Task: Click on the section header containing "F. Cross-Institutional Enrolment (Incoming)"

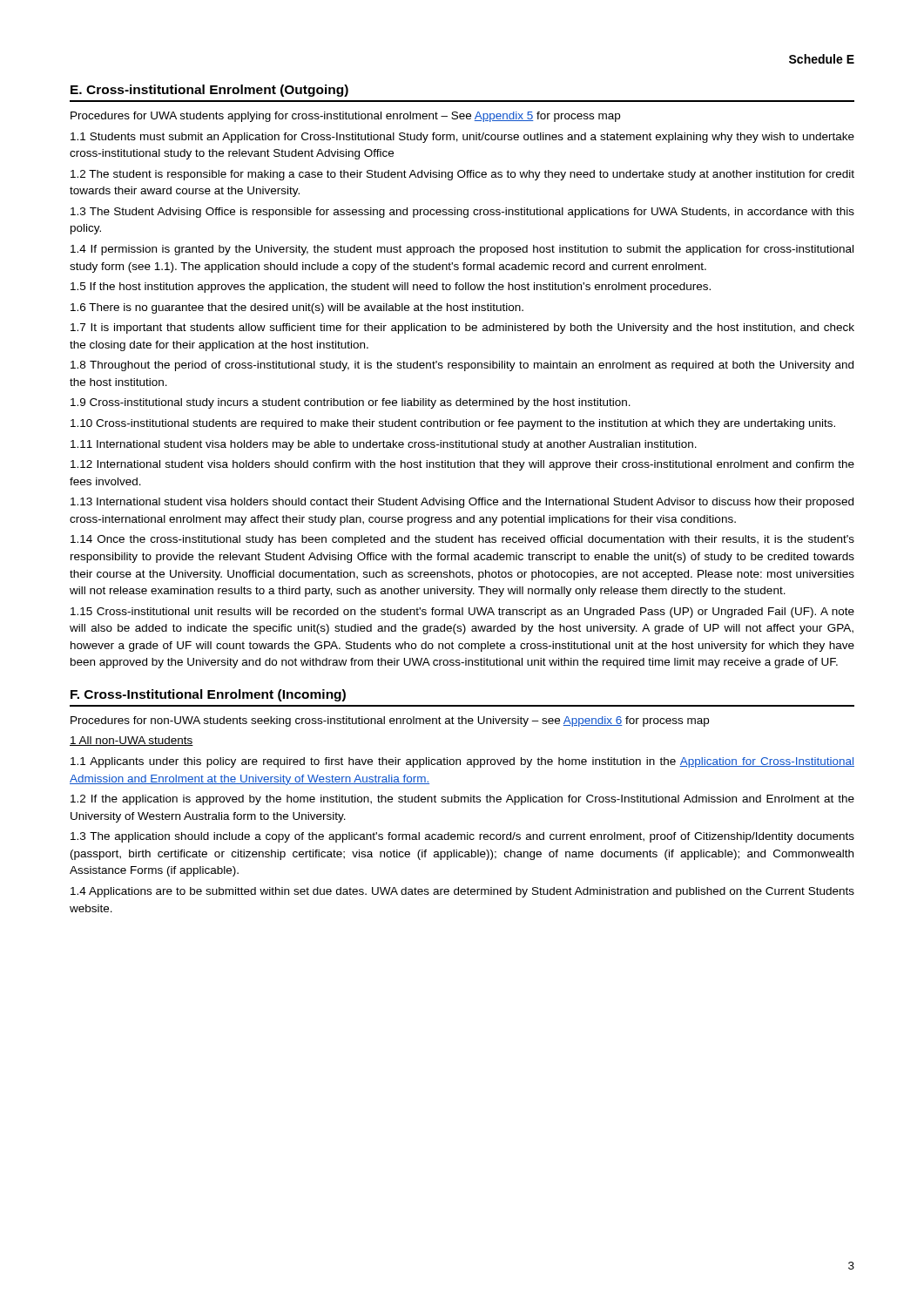Action: click(208, 694)
